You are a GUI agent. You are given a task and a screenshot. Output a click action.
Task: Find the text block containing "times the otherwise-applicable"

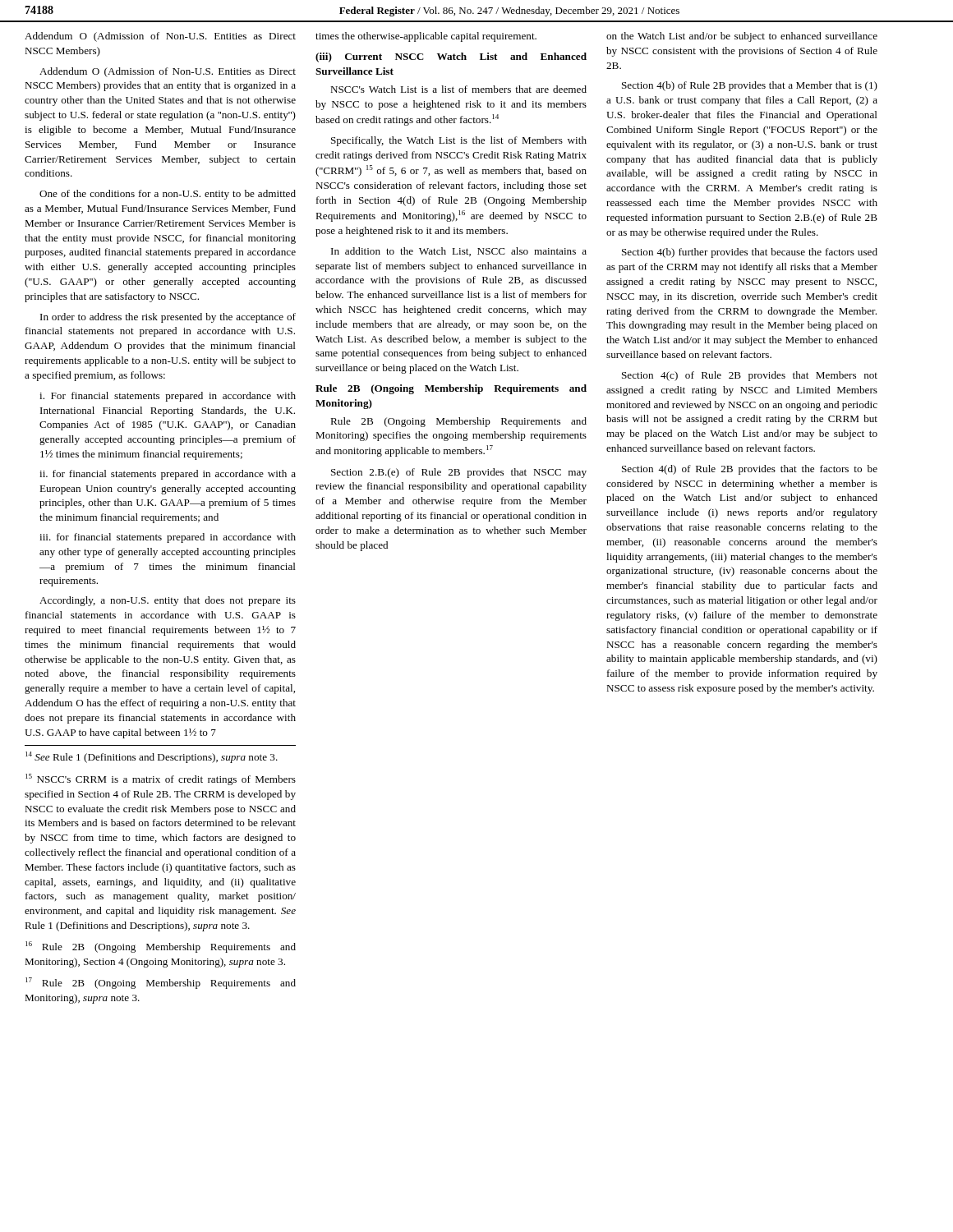pos(451,36)
